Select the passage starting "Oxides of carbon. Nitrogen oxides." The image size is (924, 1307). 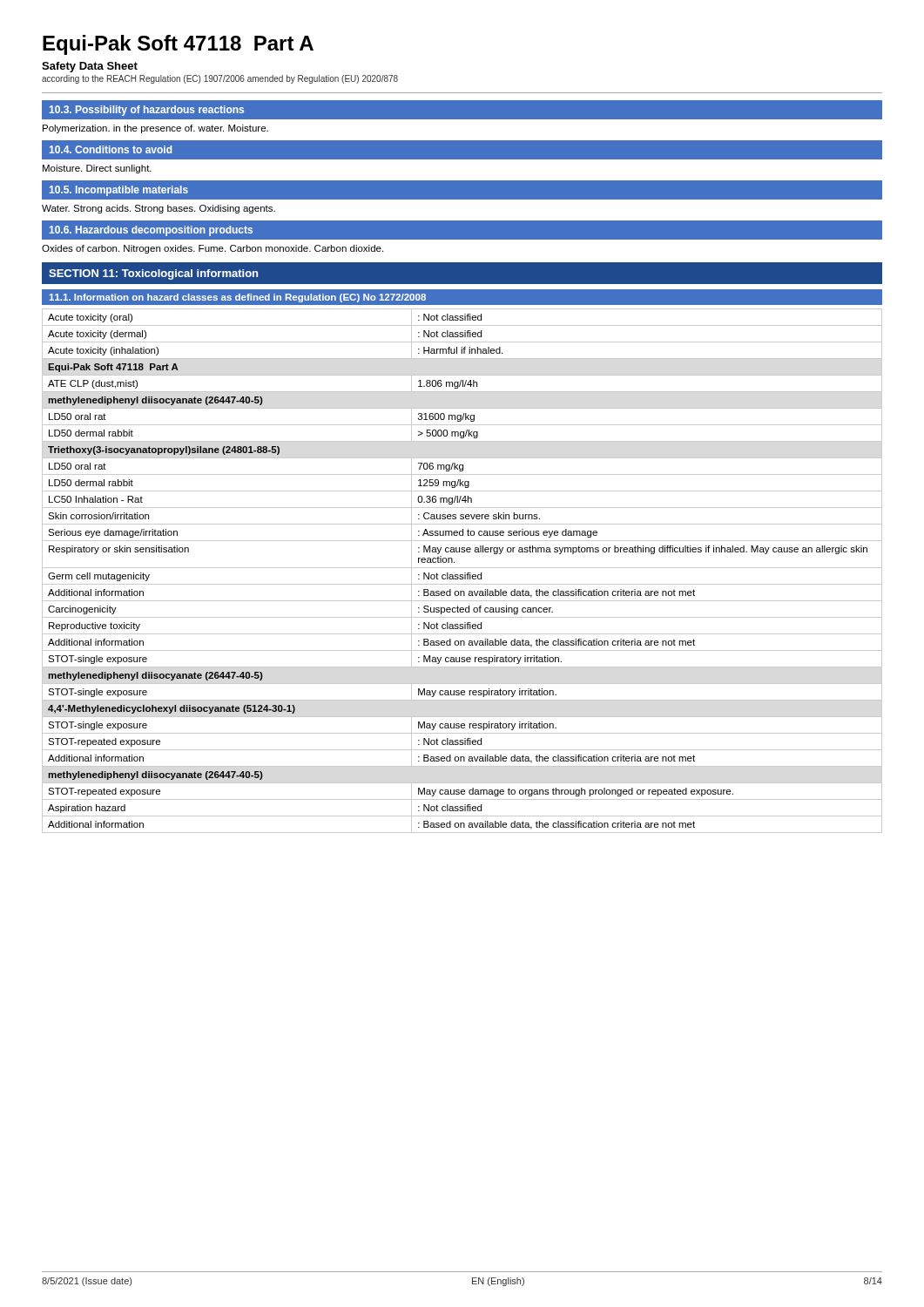[462, 248]
